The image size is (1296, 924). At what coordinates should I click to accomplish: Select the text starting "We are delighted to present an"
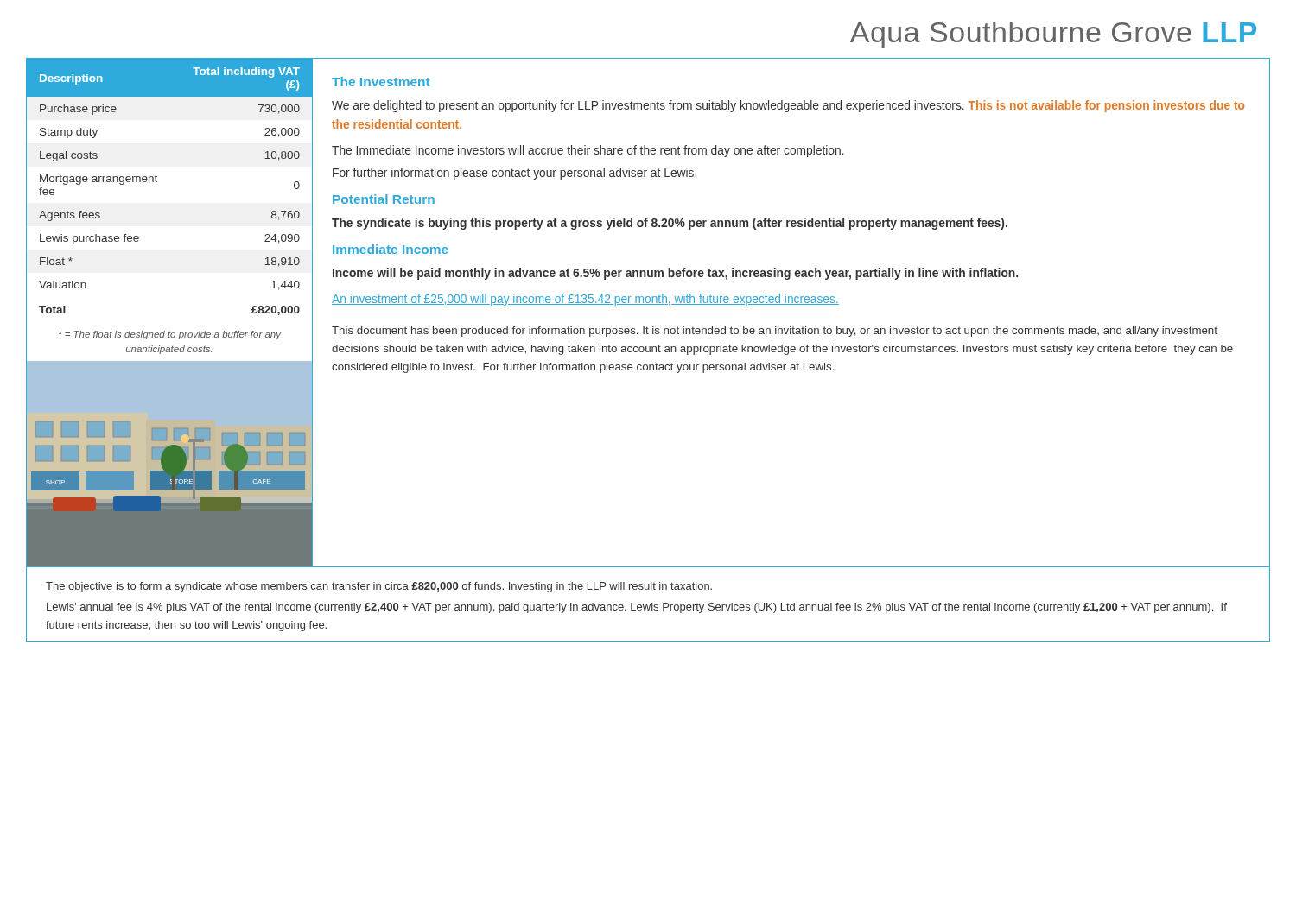pos(788,115)
